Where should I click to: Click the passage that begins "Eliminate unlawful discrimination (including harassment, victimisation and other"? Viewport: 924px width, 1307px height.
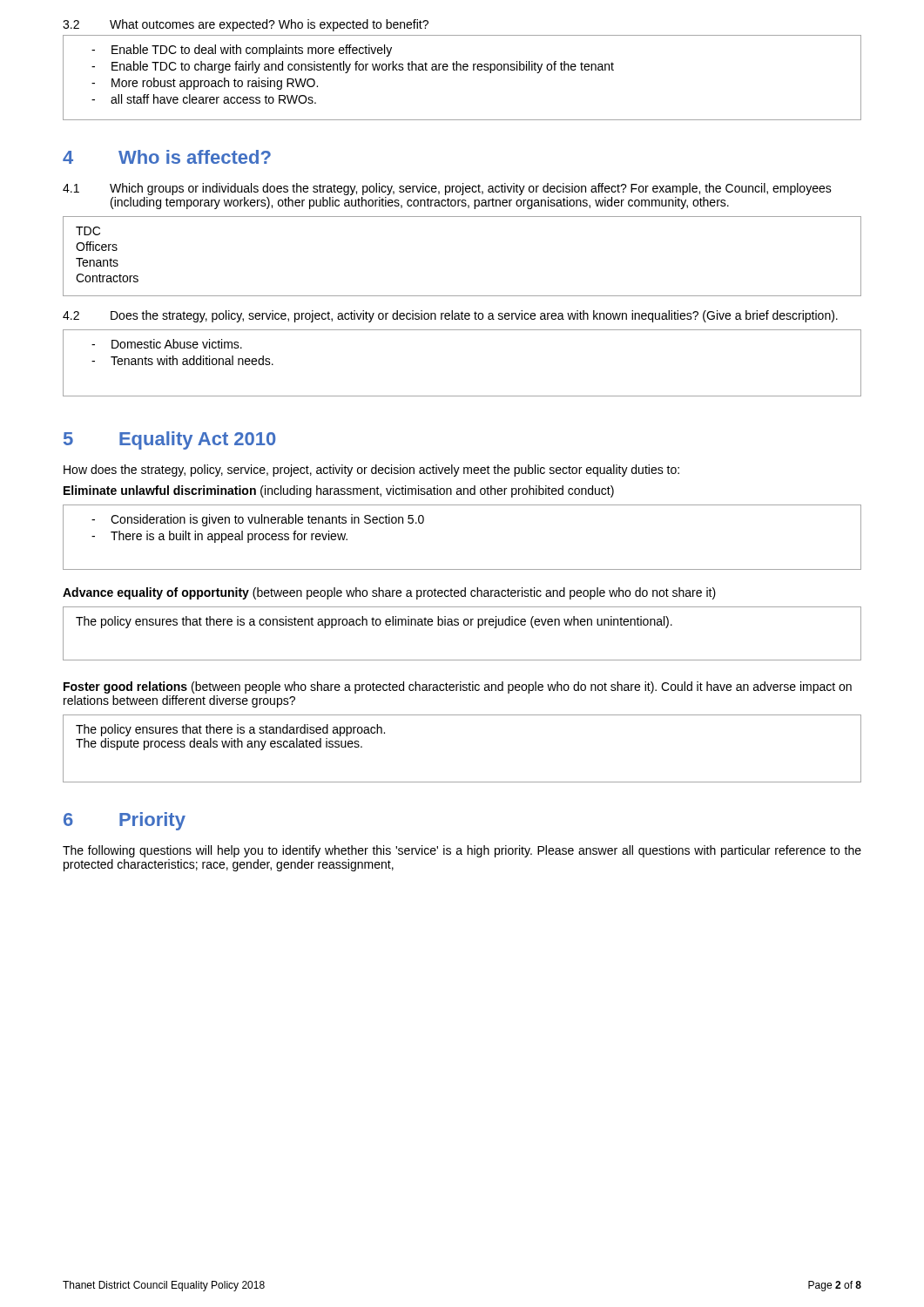[339, 491]
